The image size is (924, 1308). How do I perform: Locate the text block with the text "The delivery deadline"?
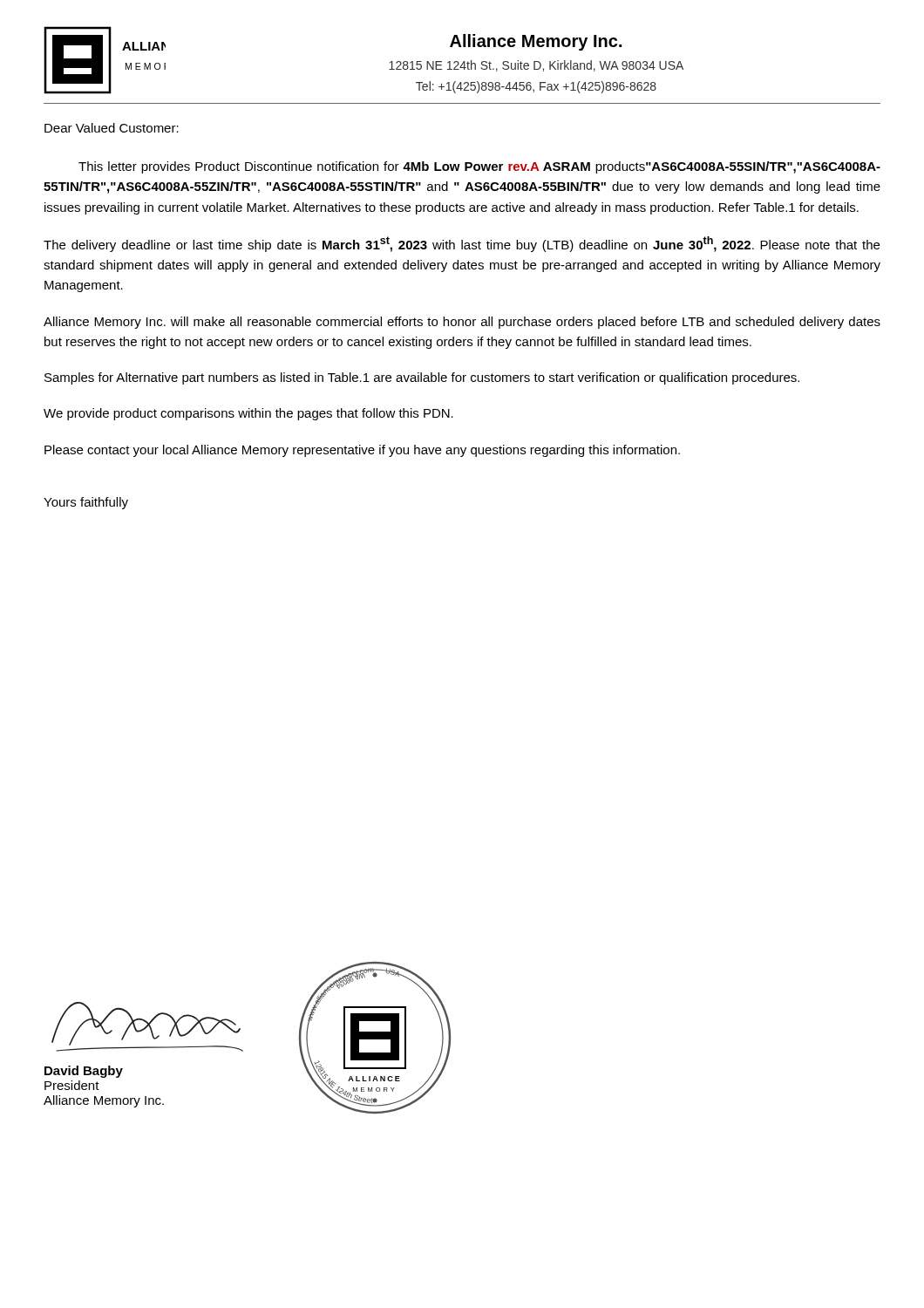click(462, 263)
